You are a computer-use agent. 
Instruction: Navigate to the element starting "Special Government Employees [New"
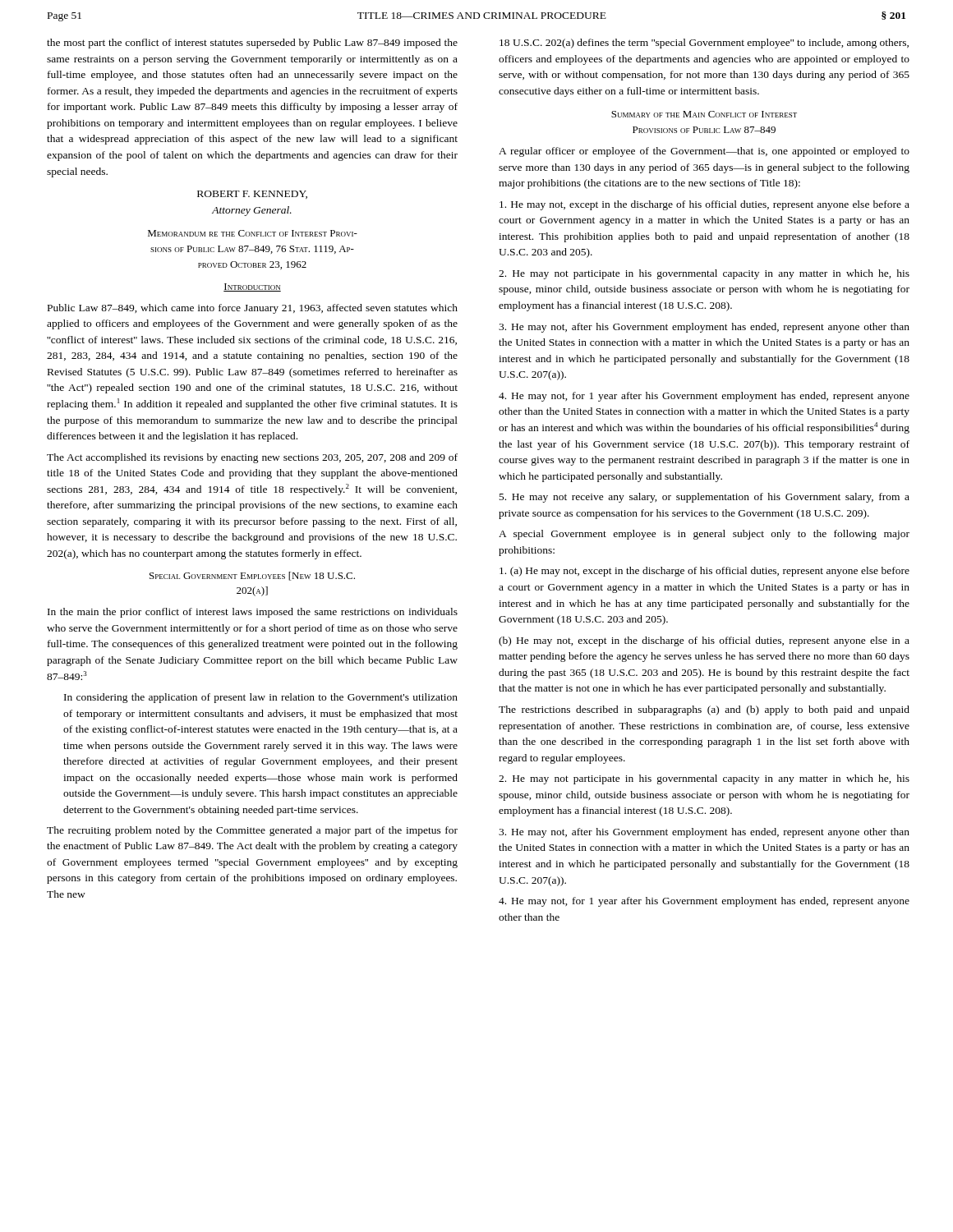(252, 583)
